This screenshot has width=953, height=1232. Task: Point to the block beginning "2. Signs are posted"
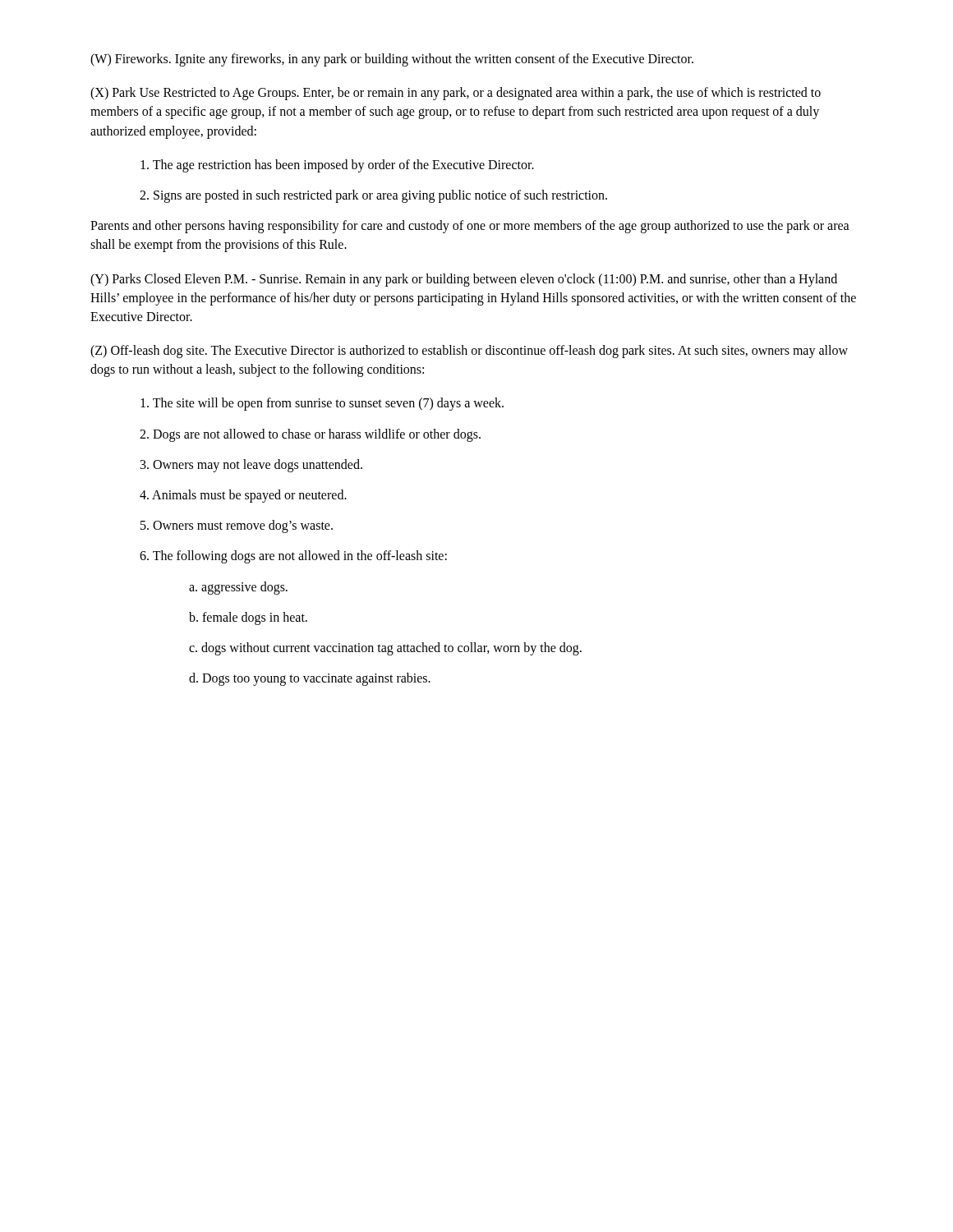click(374, 195)
